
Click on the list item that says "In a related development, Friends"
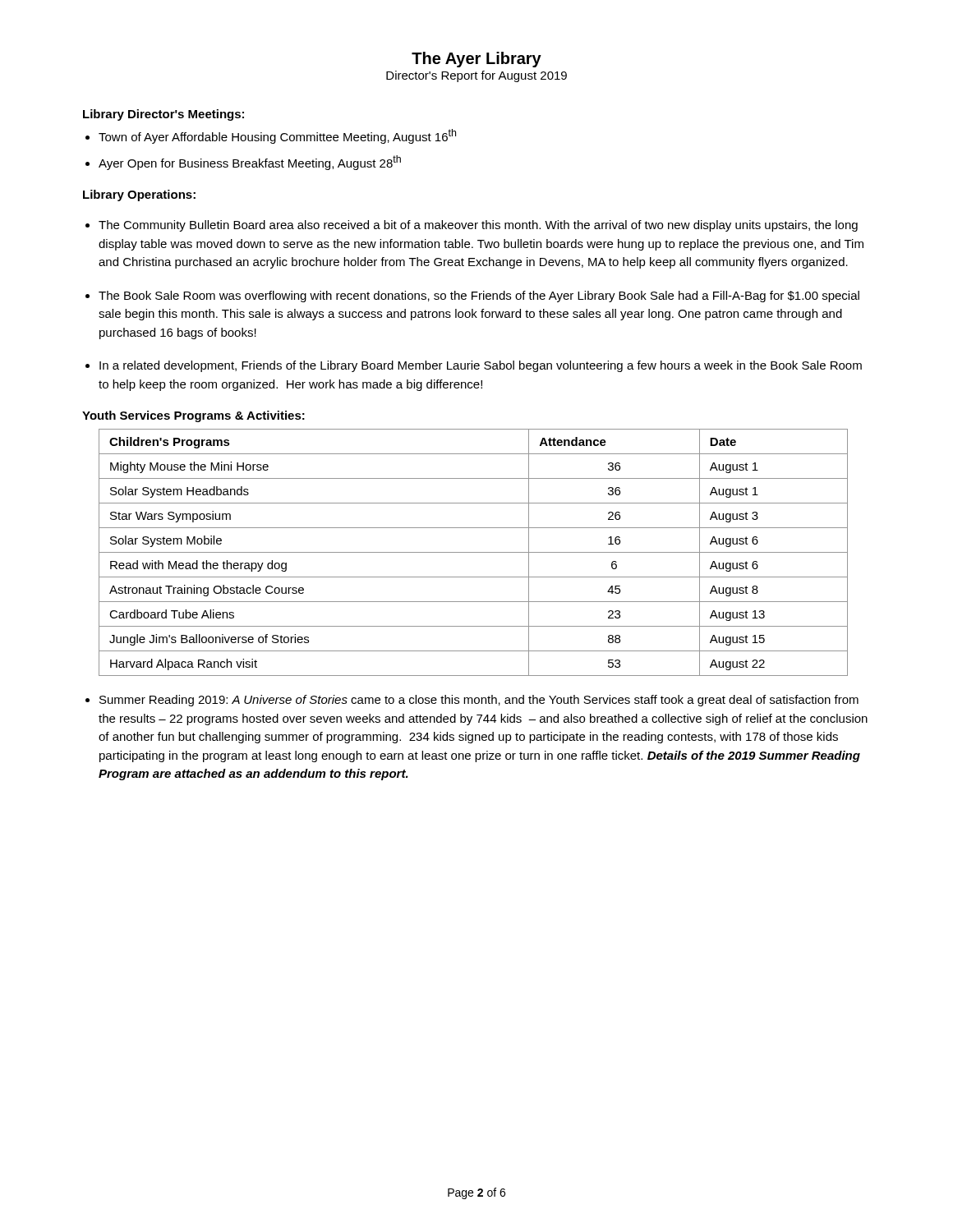coord(480,374)
